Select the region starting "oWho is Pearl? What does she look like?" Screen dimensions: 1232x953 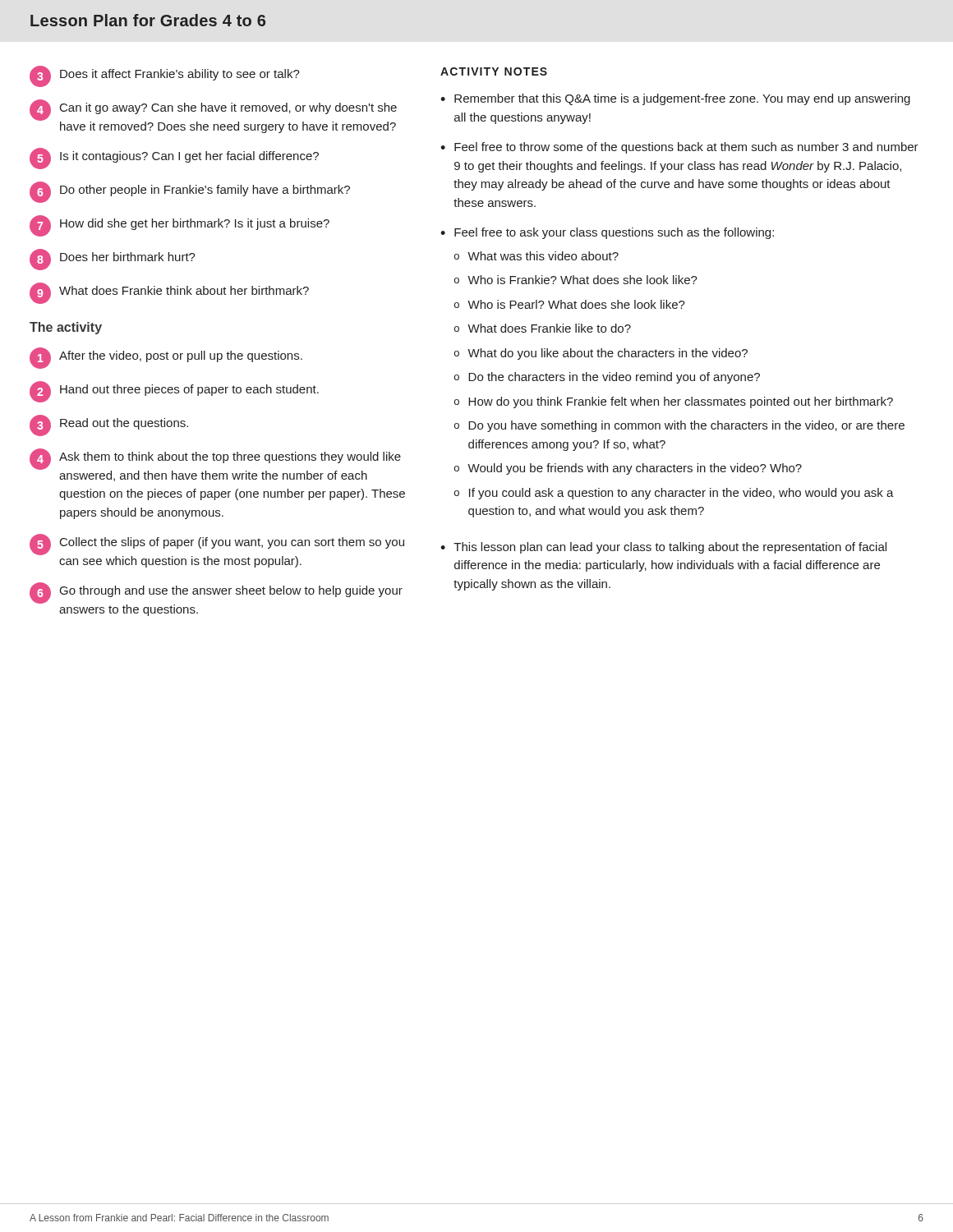point(569,305)
